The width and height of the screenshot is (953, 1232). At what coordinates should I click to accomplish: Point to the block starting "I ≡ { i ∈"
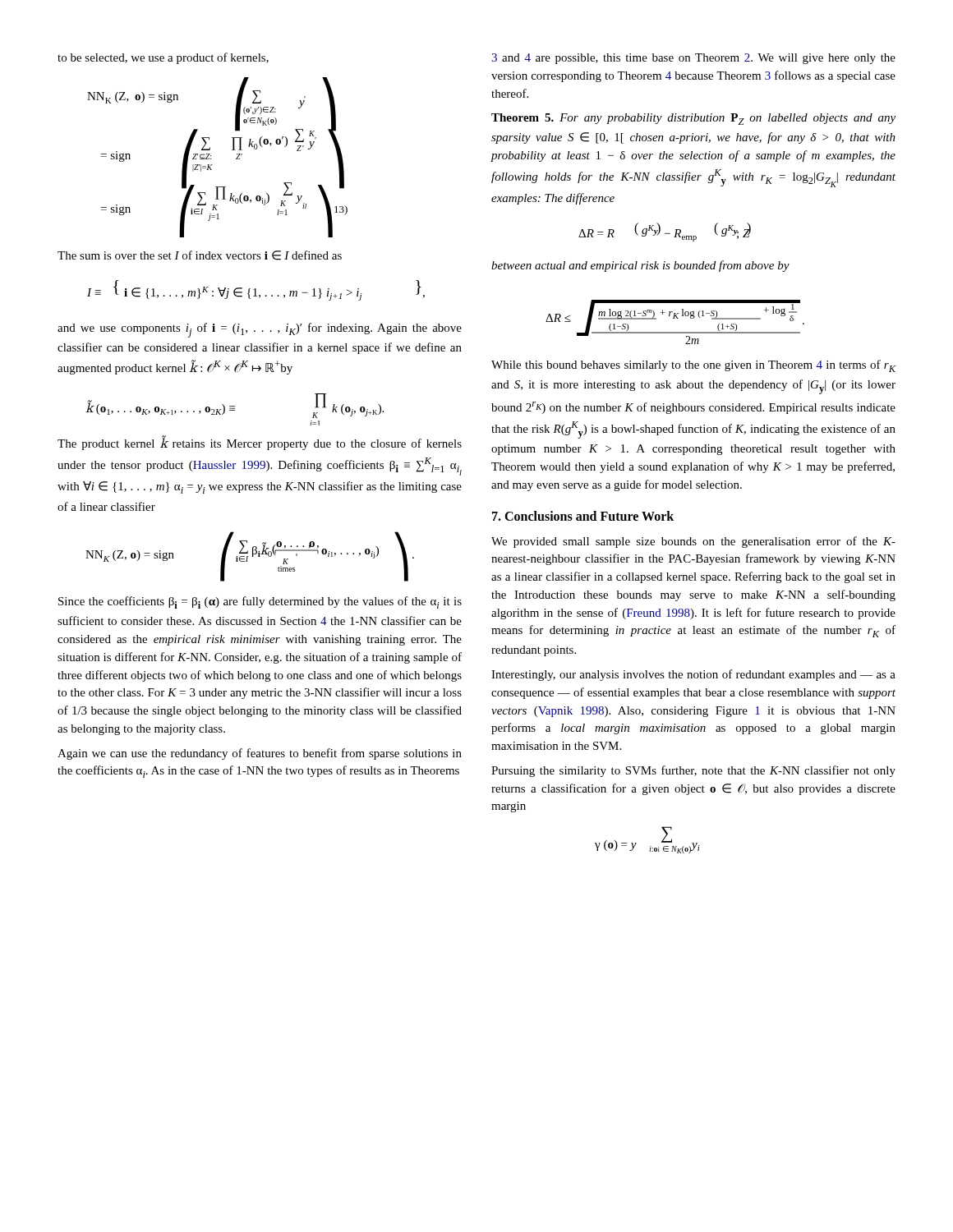[x=260, y=292]
